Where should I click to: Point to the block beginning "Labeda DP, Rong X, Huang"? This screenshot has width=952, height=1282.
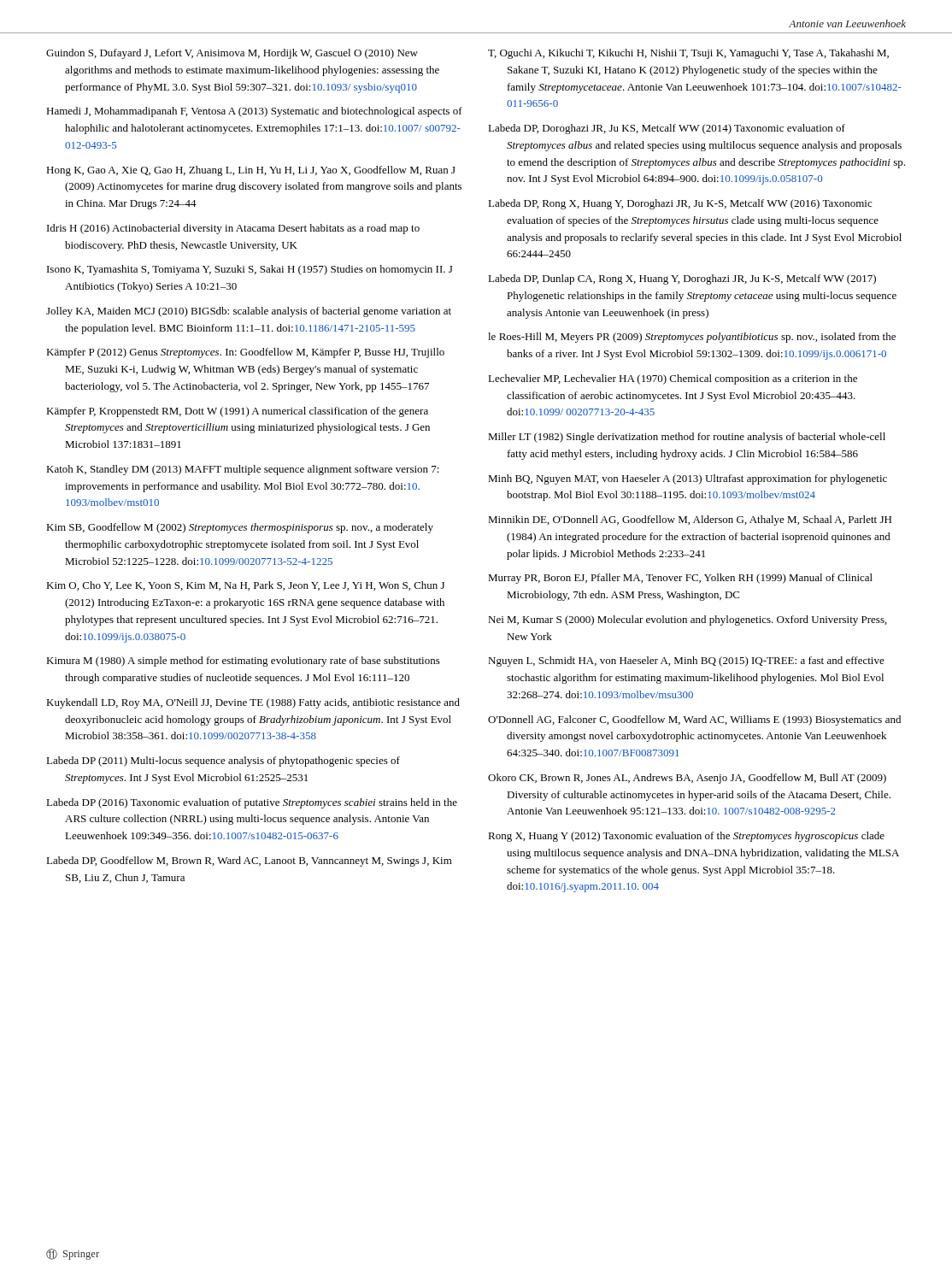(695, 228)
